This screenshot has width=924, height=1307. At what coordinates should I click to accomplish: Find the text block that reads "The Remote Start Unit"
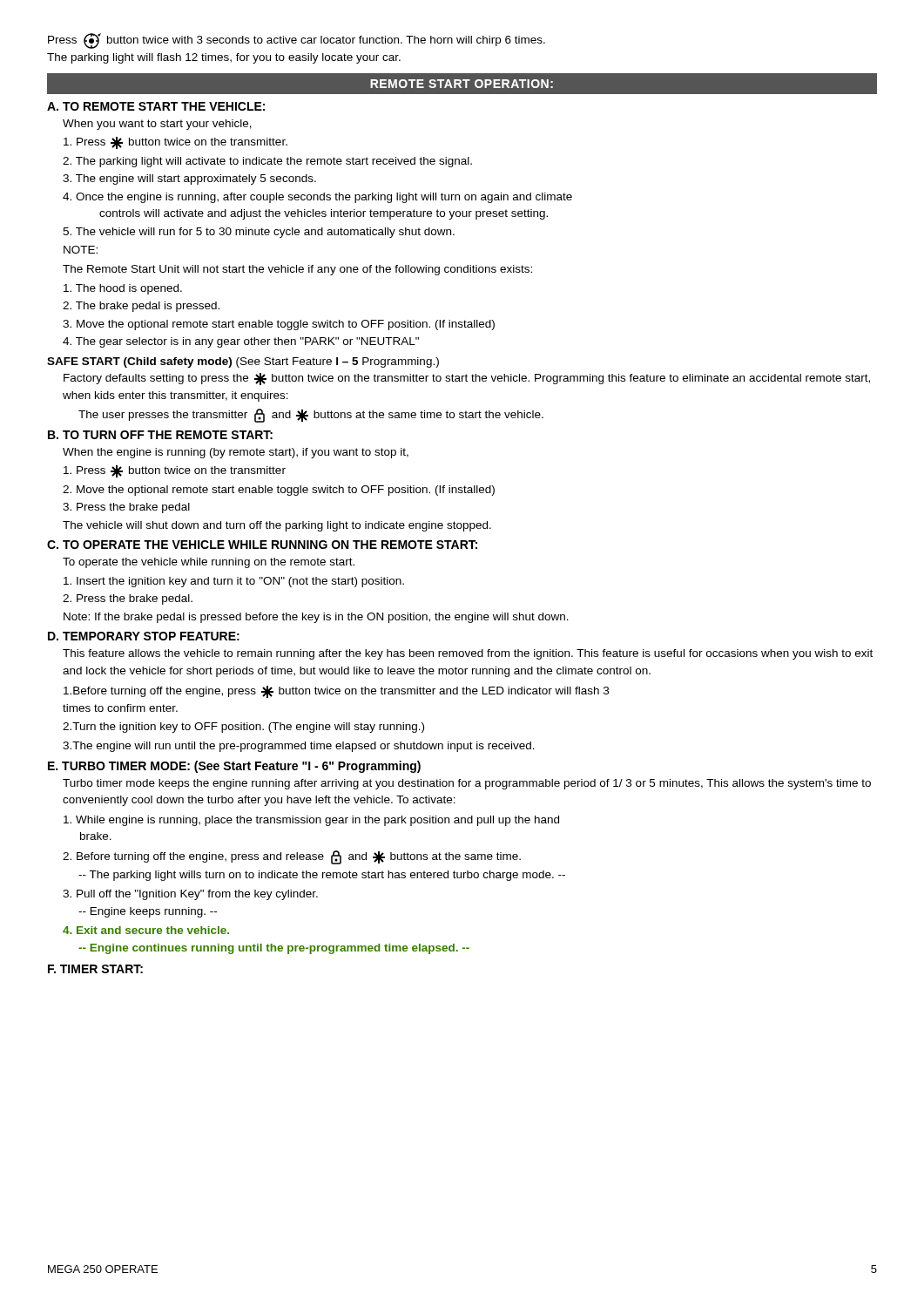[298, 269]
